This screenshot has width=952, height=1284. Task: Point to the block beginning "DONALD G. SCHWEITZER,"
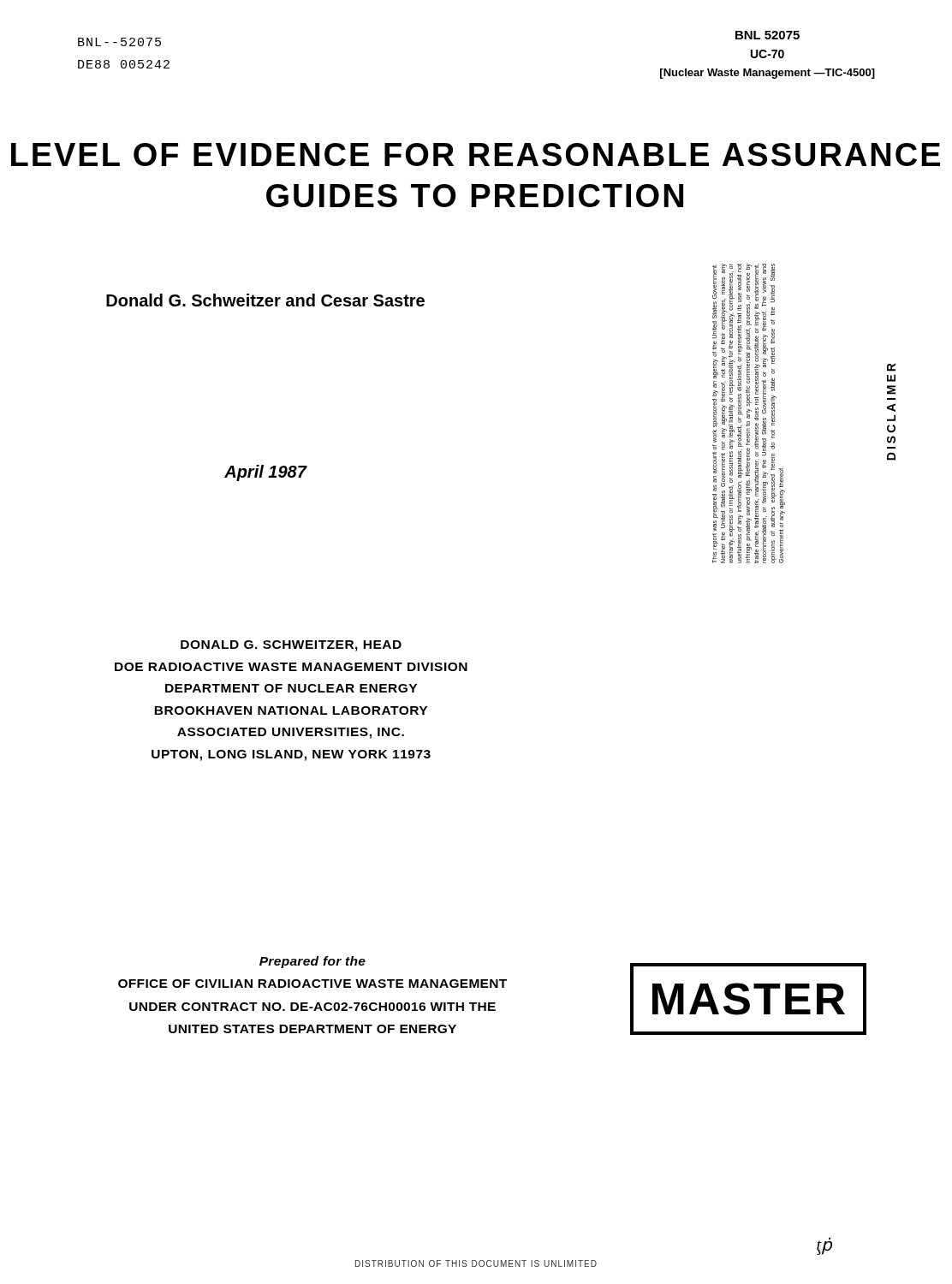point(291,699)
